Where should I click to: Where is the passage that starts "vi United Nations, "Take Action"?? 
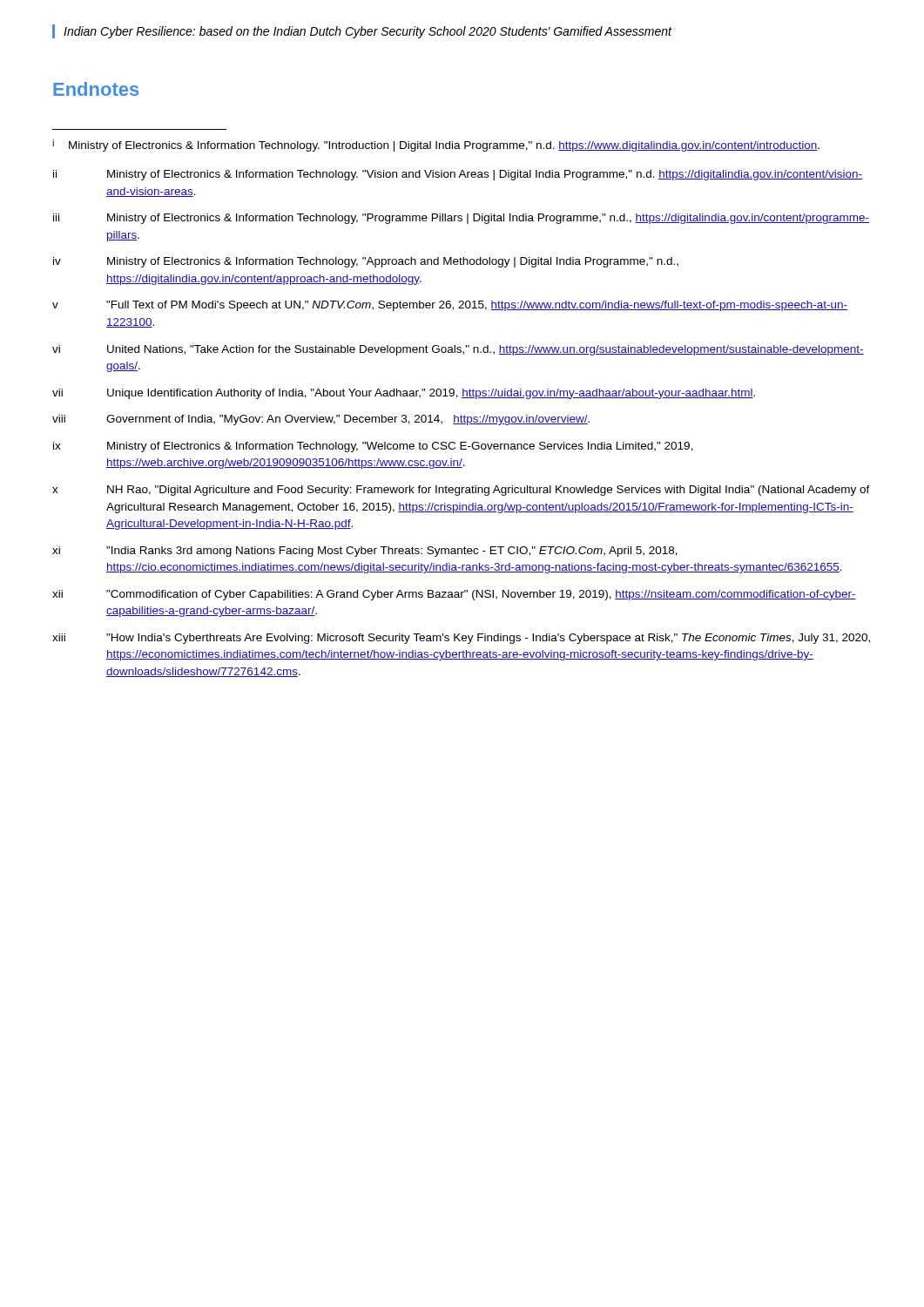[462, 357]
